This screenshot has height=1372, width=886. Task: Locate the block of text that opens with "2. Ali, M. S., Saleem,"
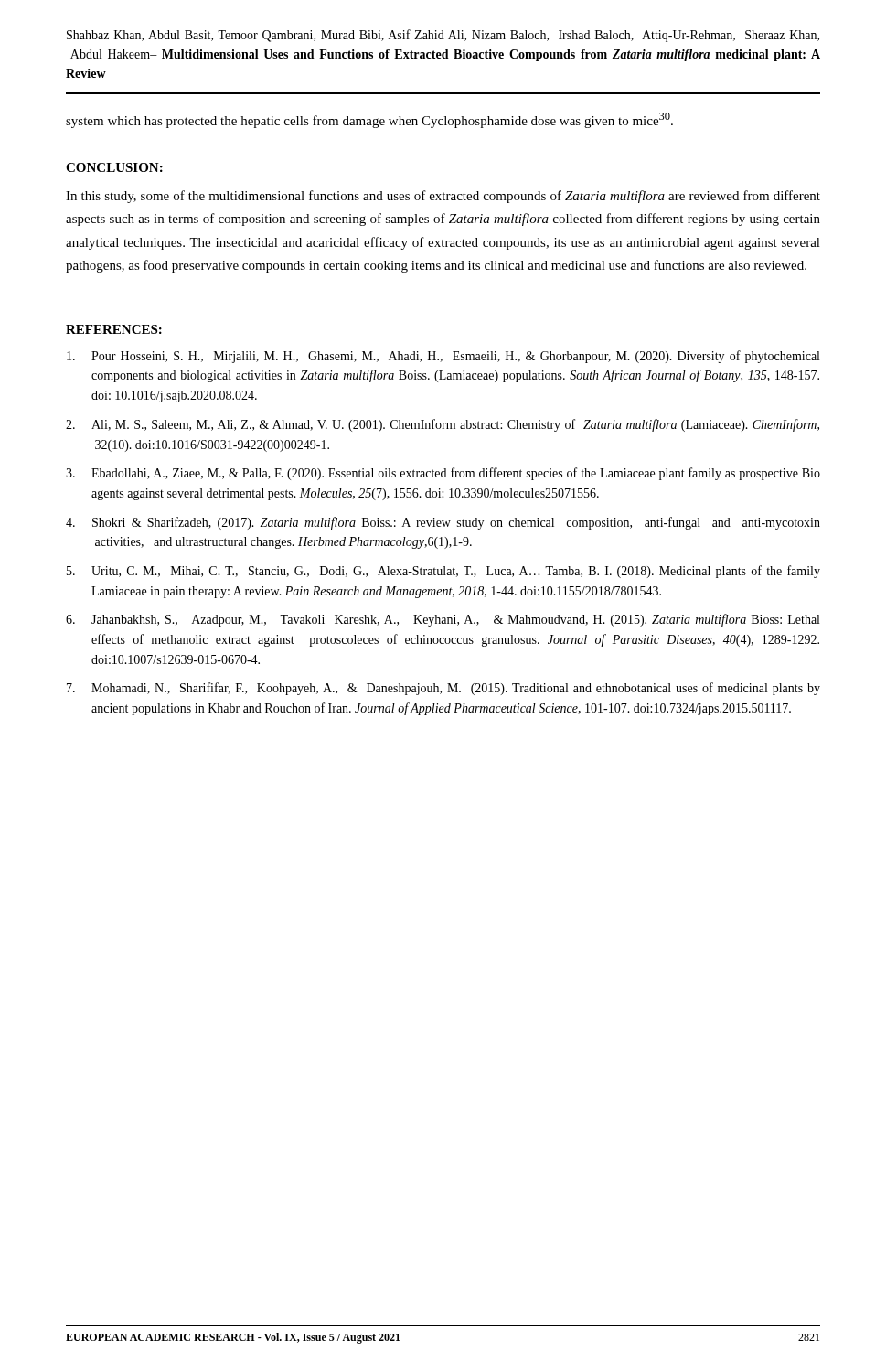pyautogui.click(x=443, y=435)
